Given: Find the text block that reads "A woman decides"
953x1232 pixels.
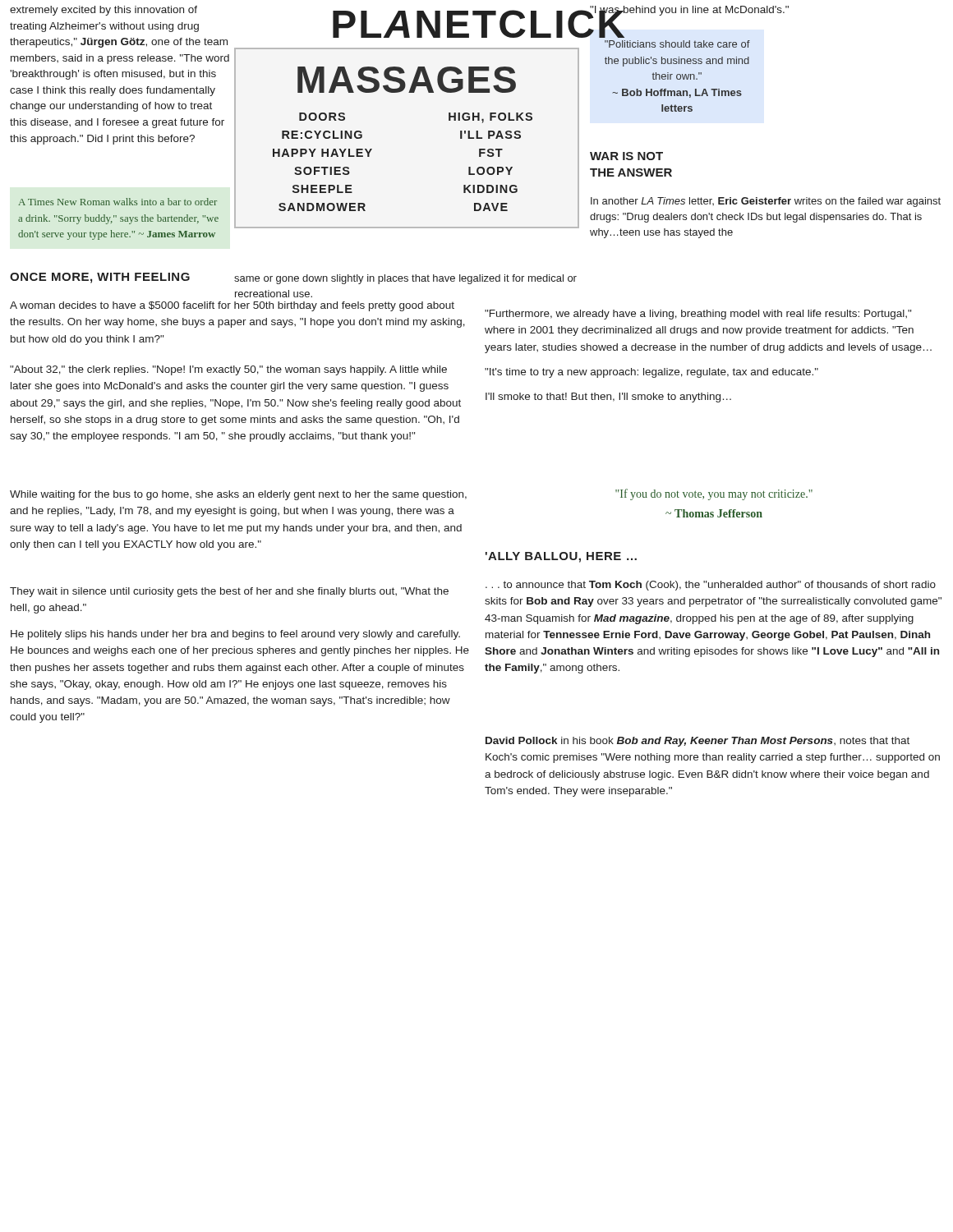Looking at the screenshot, I should coord(238,322).
